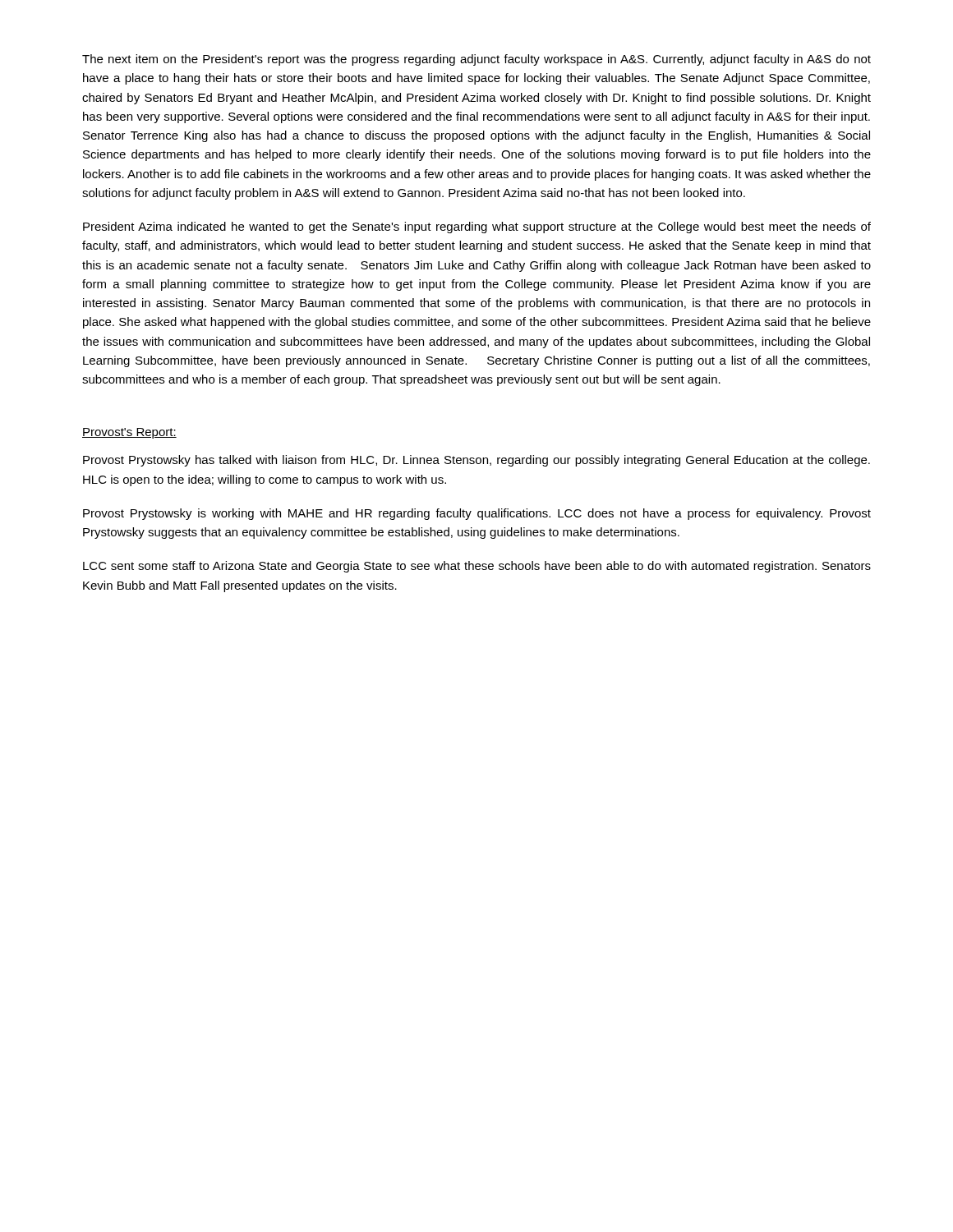
Task: Find the text block that reads "LCC sent some staff to Arizona State and"
Action: [x=476, y=575]
